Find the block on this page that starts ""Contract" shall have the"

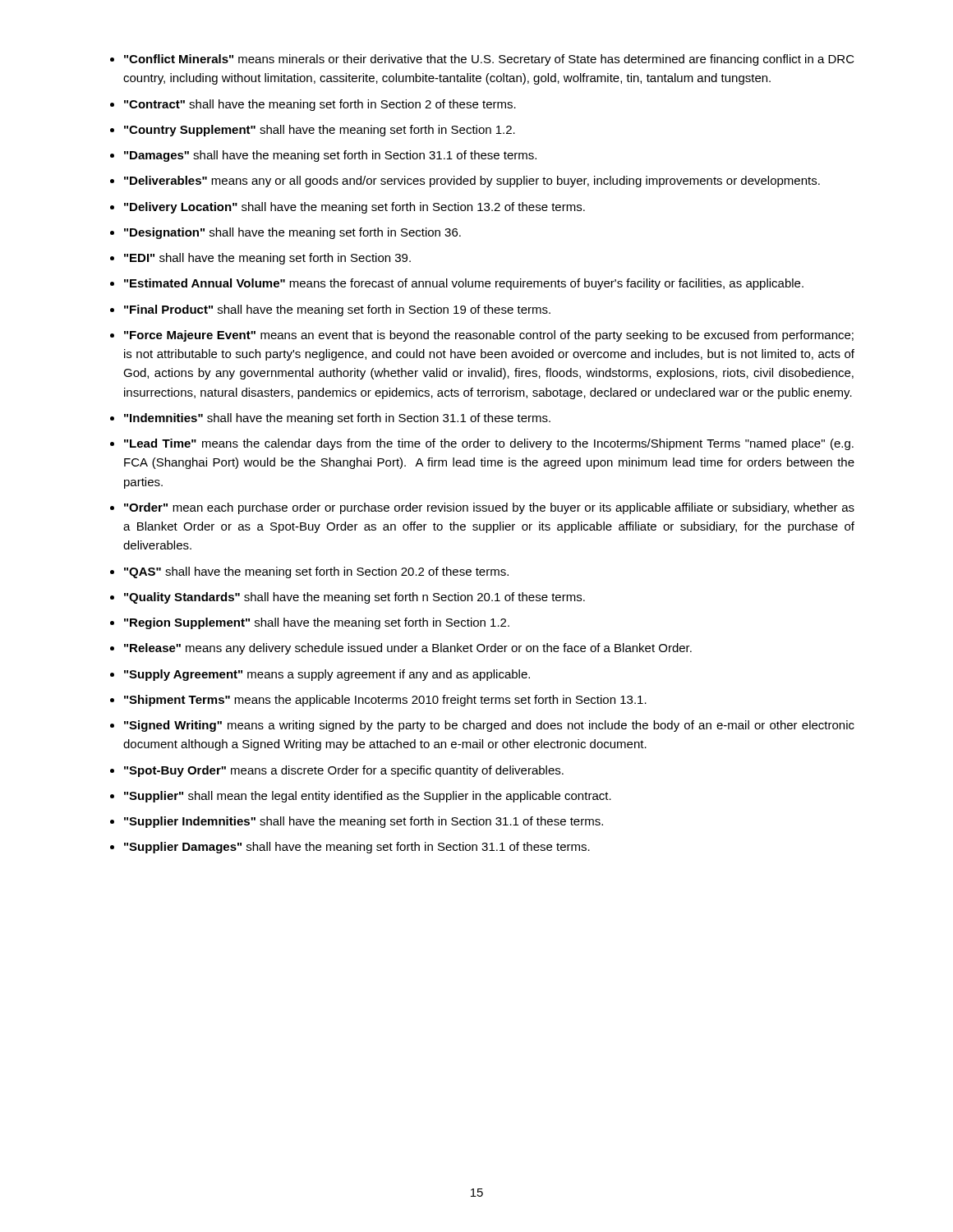point(320,103)
